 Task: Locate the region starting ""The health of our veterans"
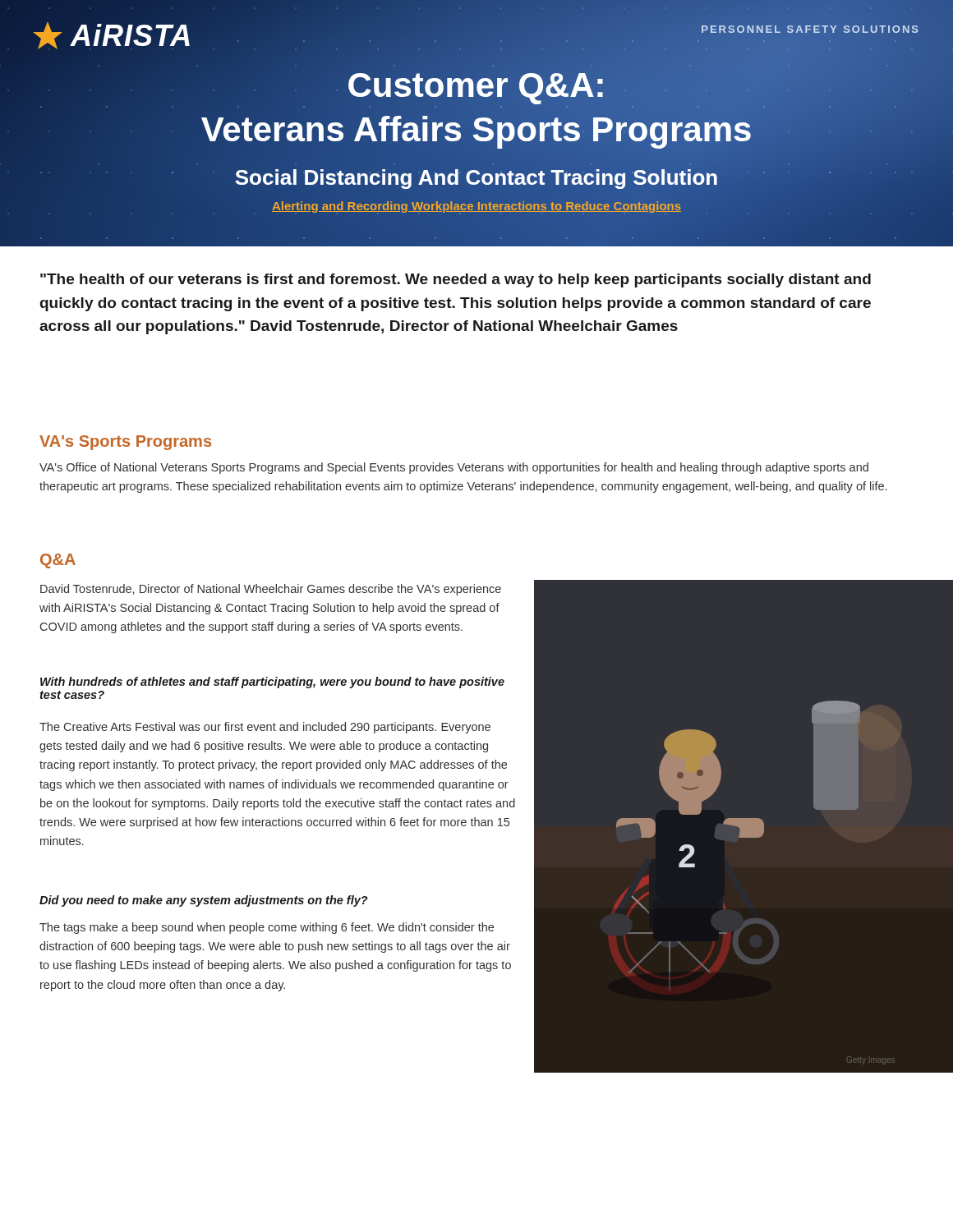point(476,303)
